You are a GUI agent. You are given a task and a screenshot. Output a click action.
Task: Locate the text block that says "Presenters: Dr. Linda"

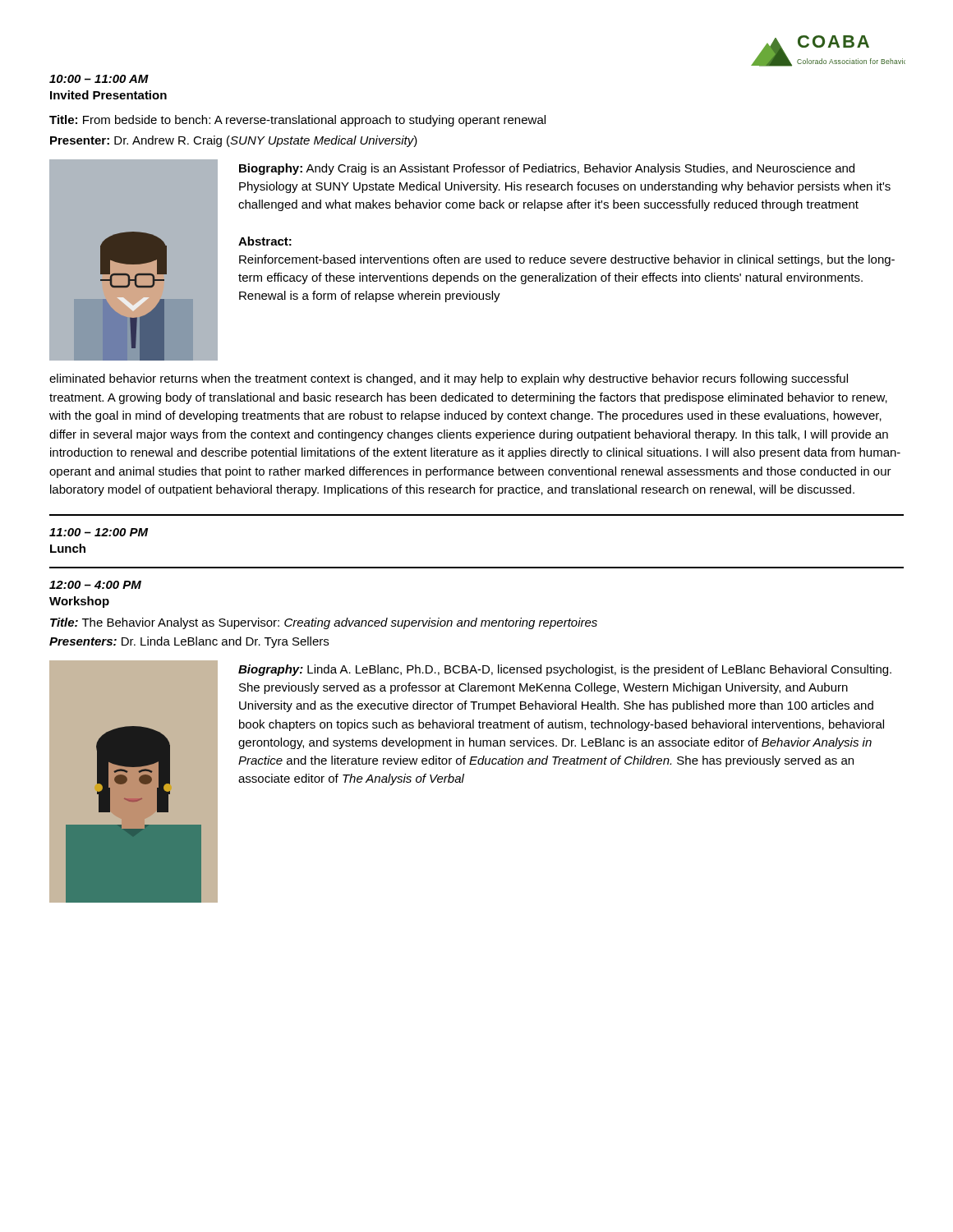189,641
